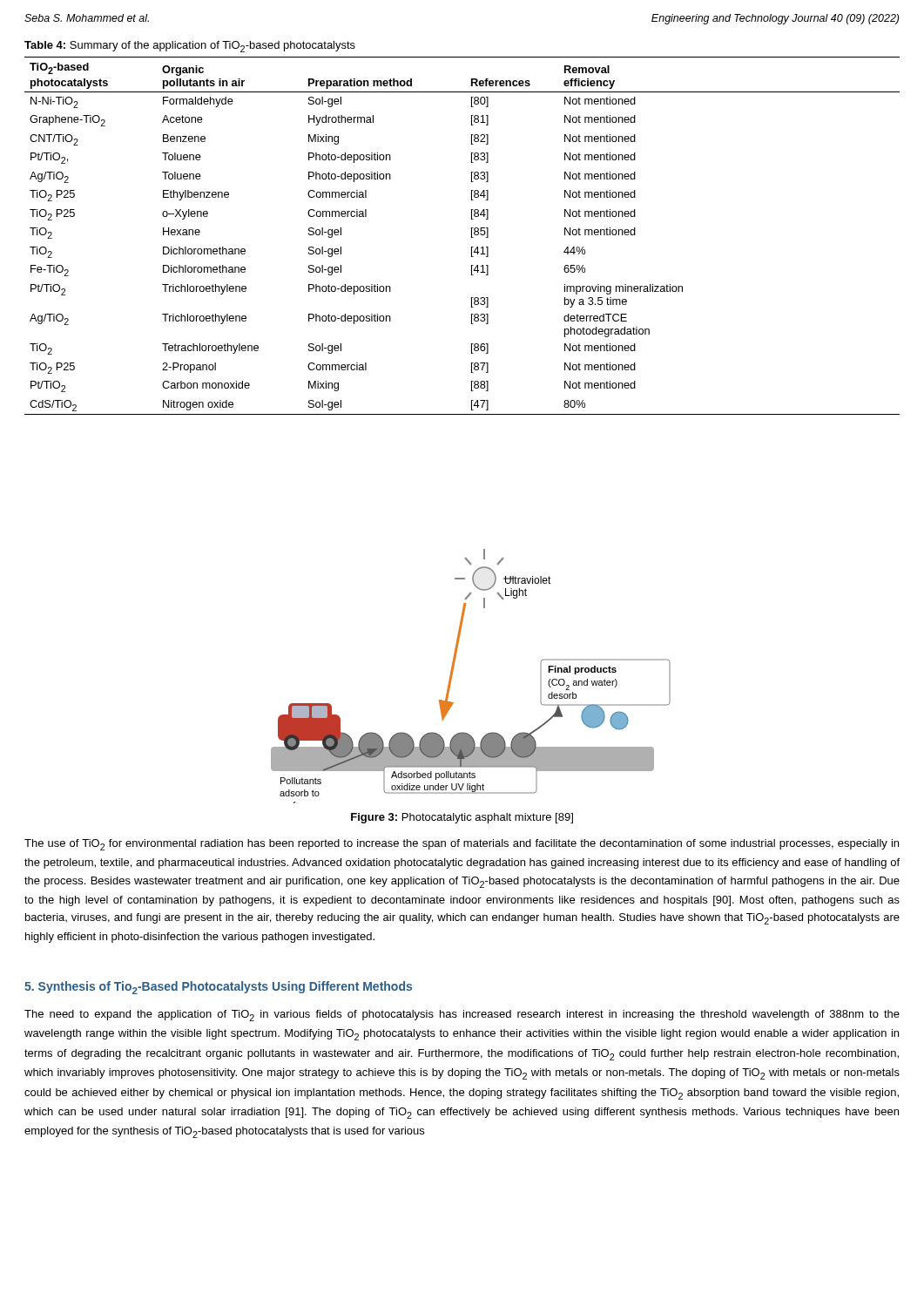
Task: Find the caption that says "Figure 3: Photocatalytic asphalt mixture [89]"
Action: (462, 817)
